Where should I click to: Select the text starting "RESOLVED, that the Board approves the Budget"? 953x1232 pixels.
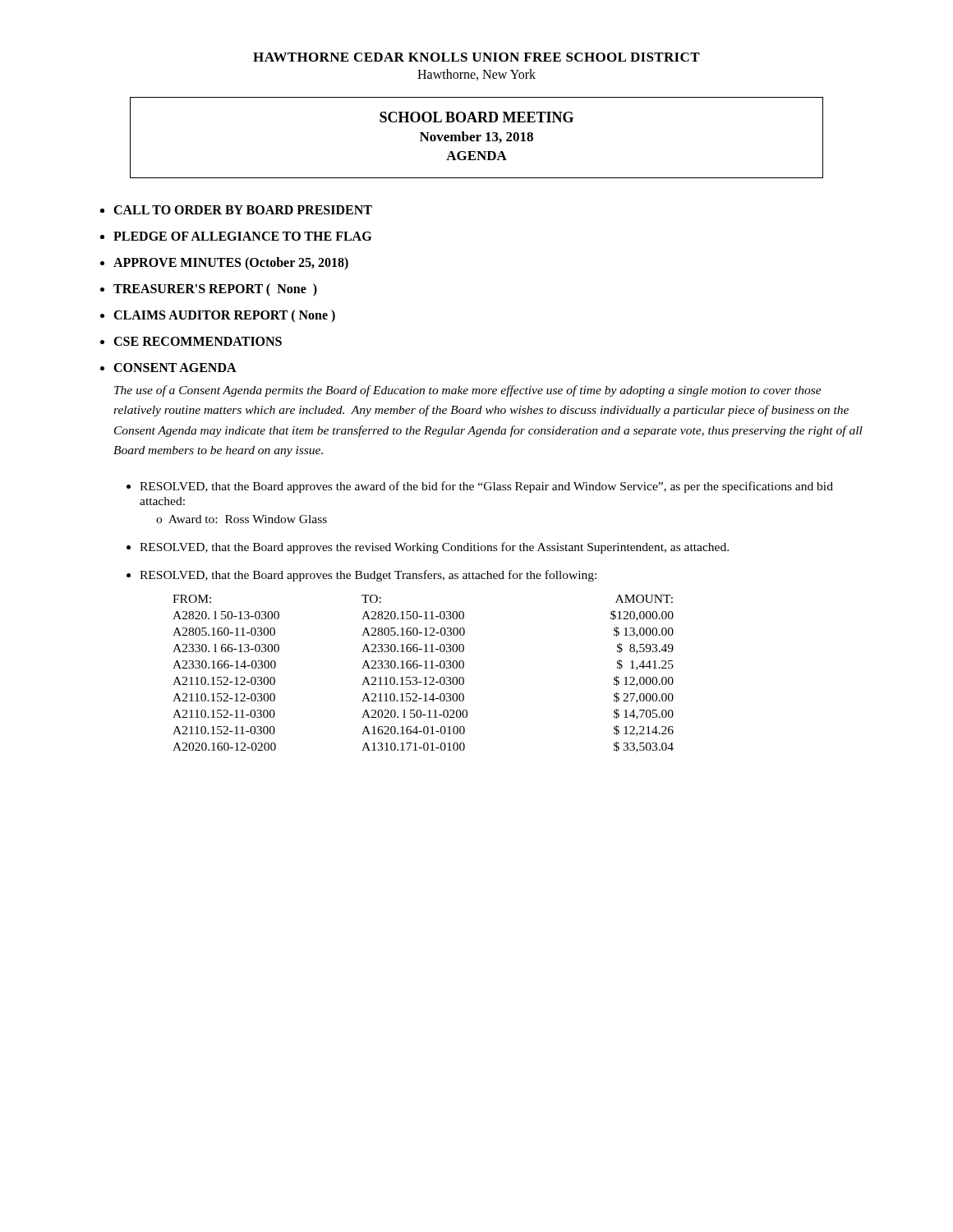[x=505, y=575]
